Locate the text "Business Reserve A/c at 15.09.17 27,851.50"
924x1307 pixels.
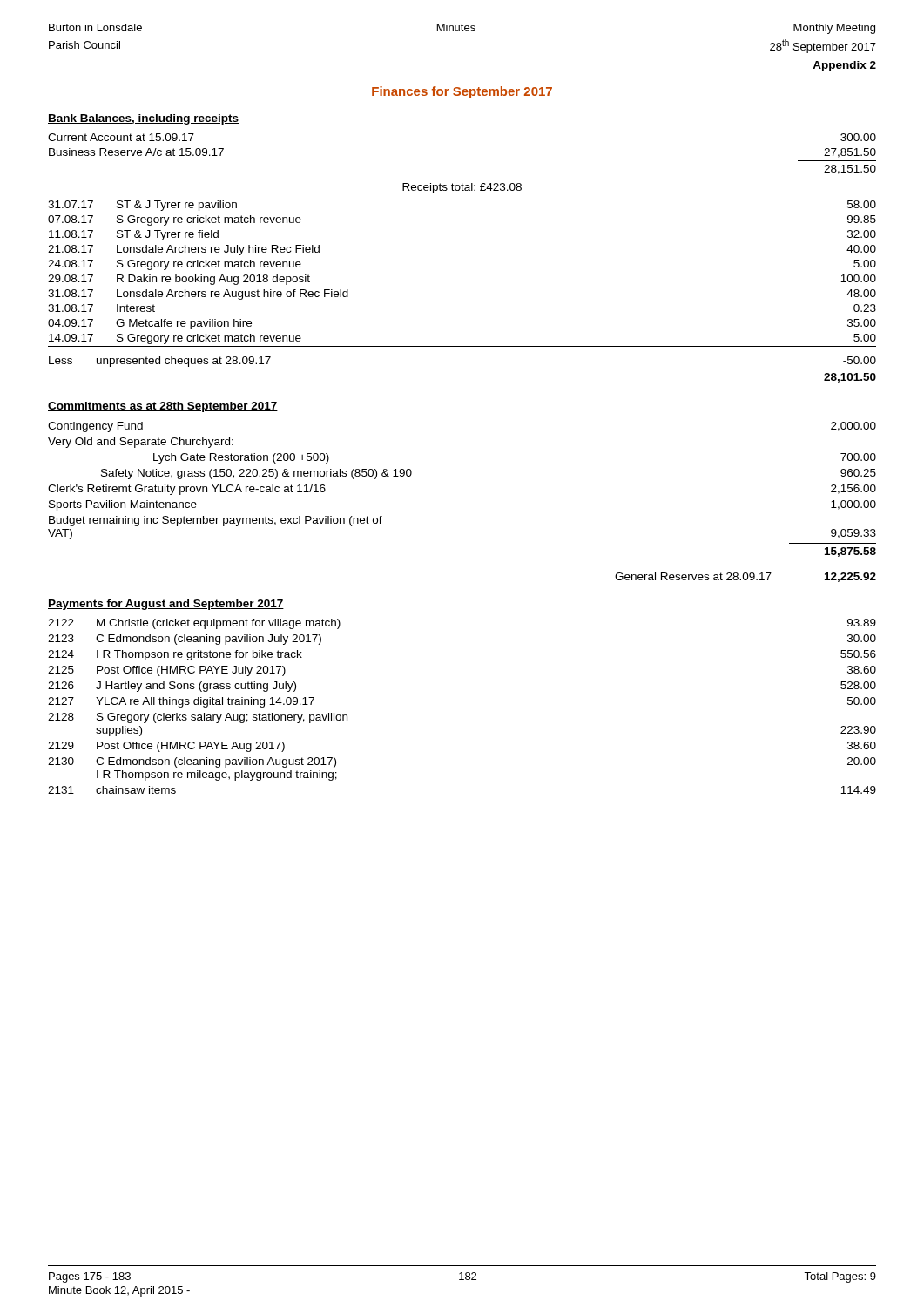coord(139,153)
